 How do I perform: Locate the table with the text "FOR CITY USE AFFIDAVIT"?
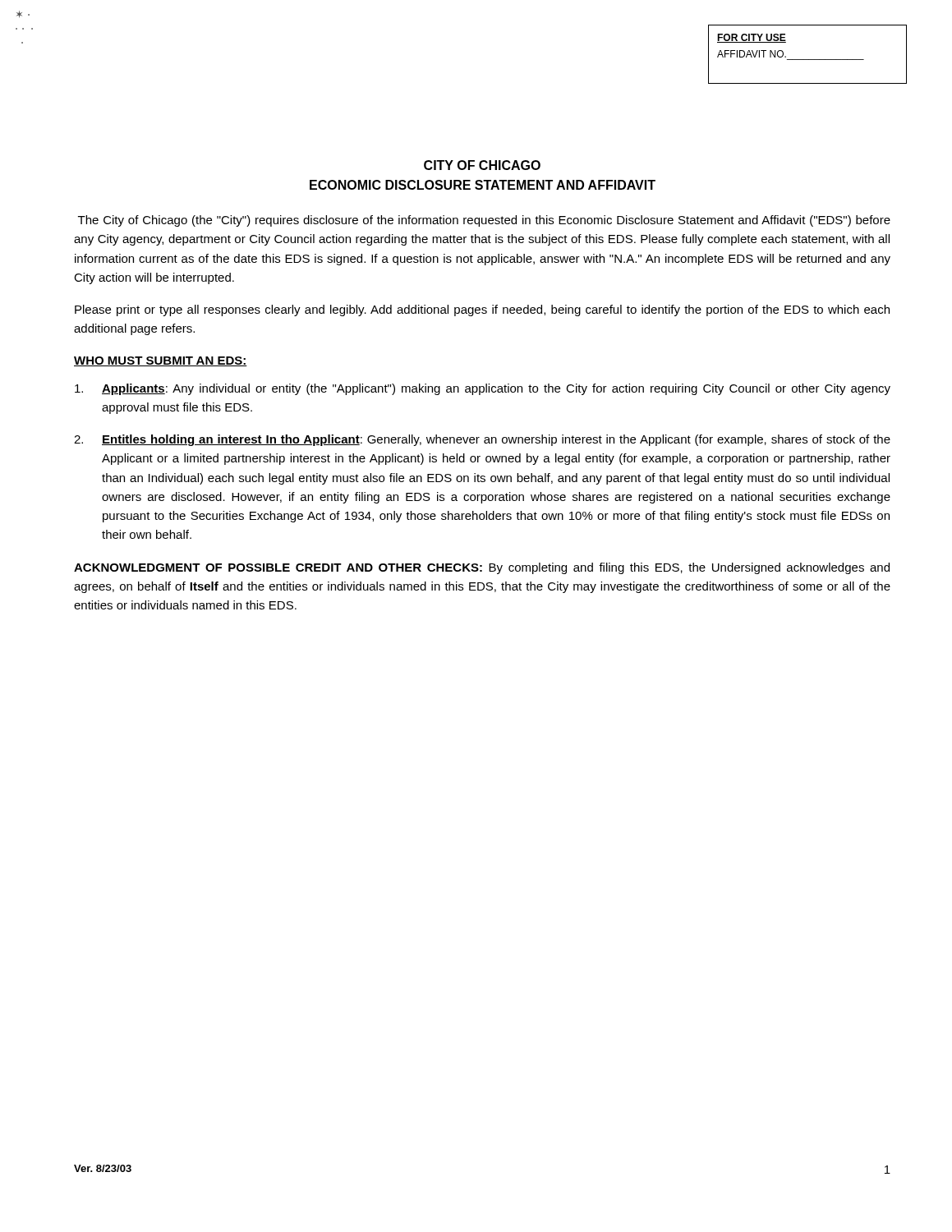click(x=807, y=54)
